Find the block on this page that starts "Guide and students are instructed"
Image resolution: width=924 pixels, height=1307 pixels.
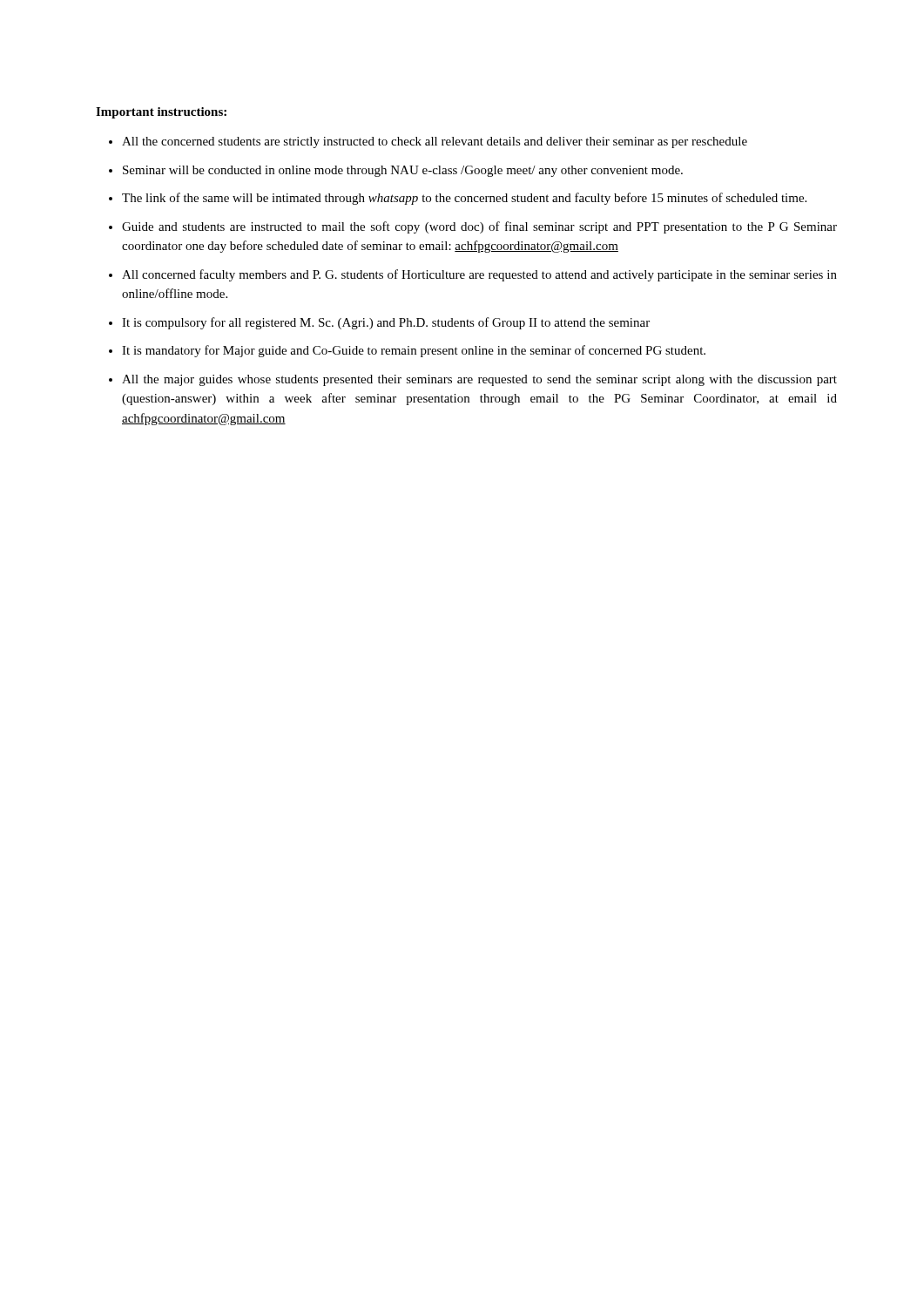(x=479, y=236)
